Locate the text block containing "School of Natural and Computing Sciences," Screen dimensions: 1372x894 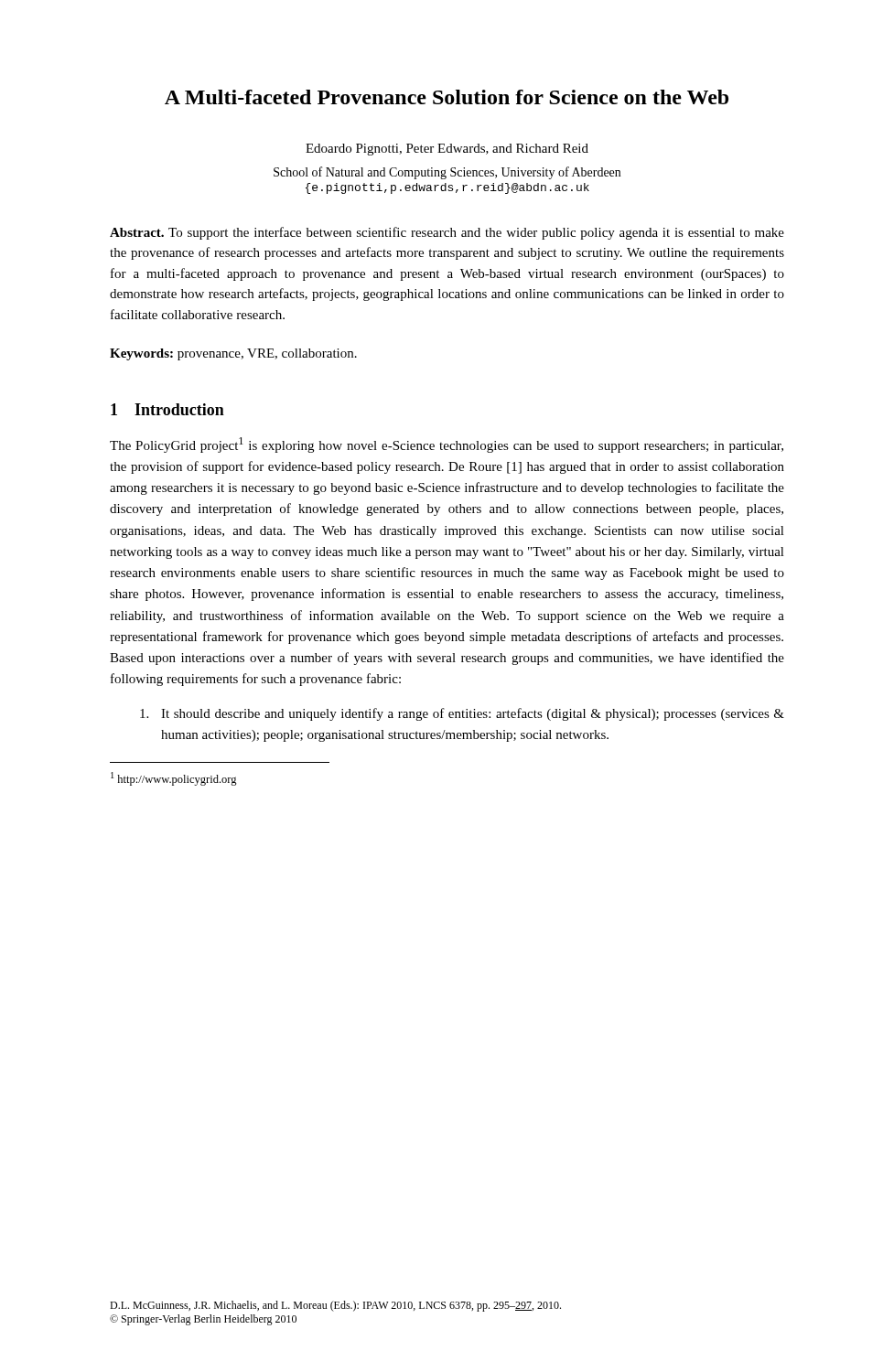(447, 180)
